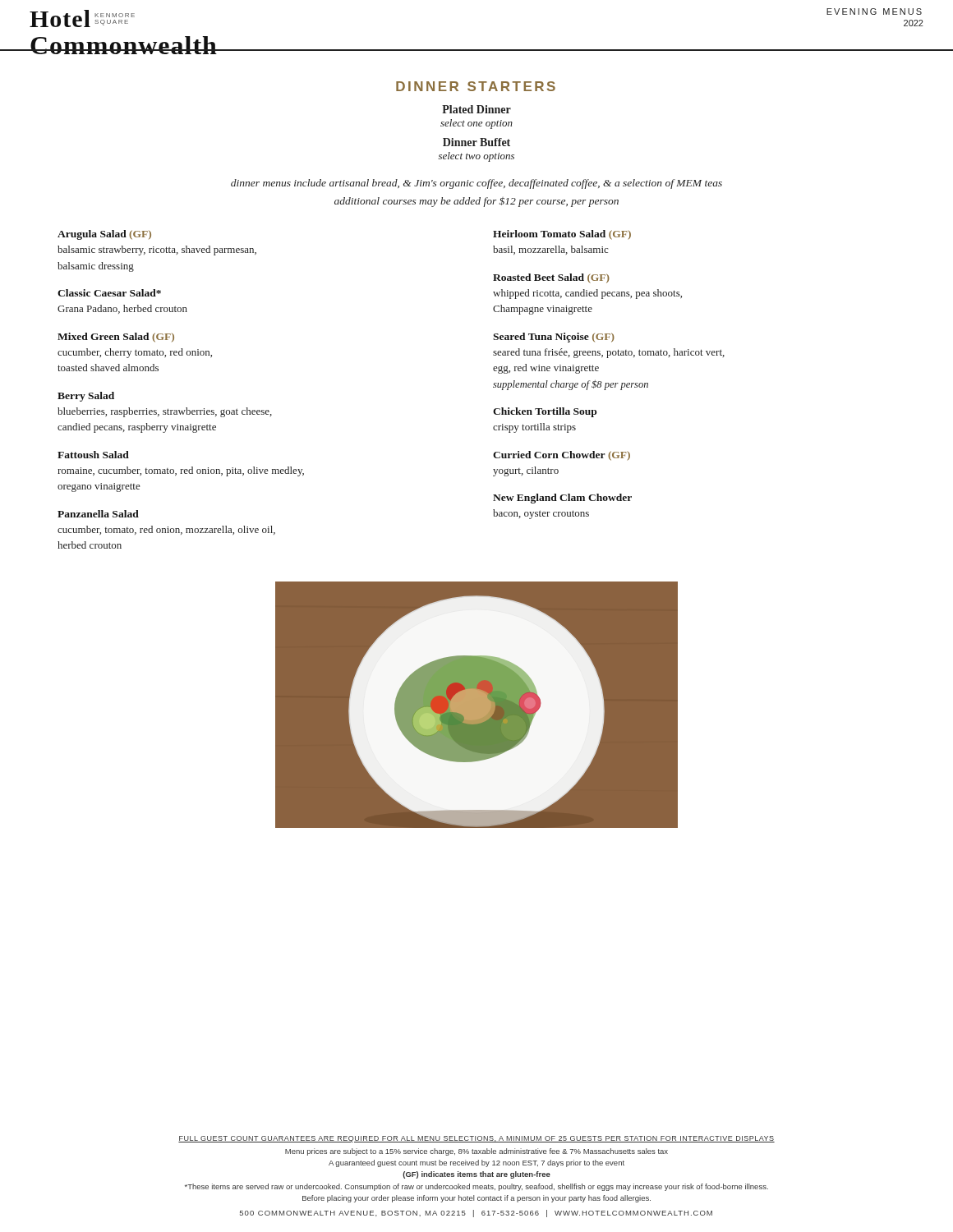Select the list item containing "Panzanella Salad cucumber, tomato, red onion, mozzarella, olive"
953x1232 pixels.
click(x=259, y=530)
